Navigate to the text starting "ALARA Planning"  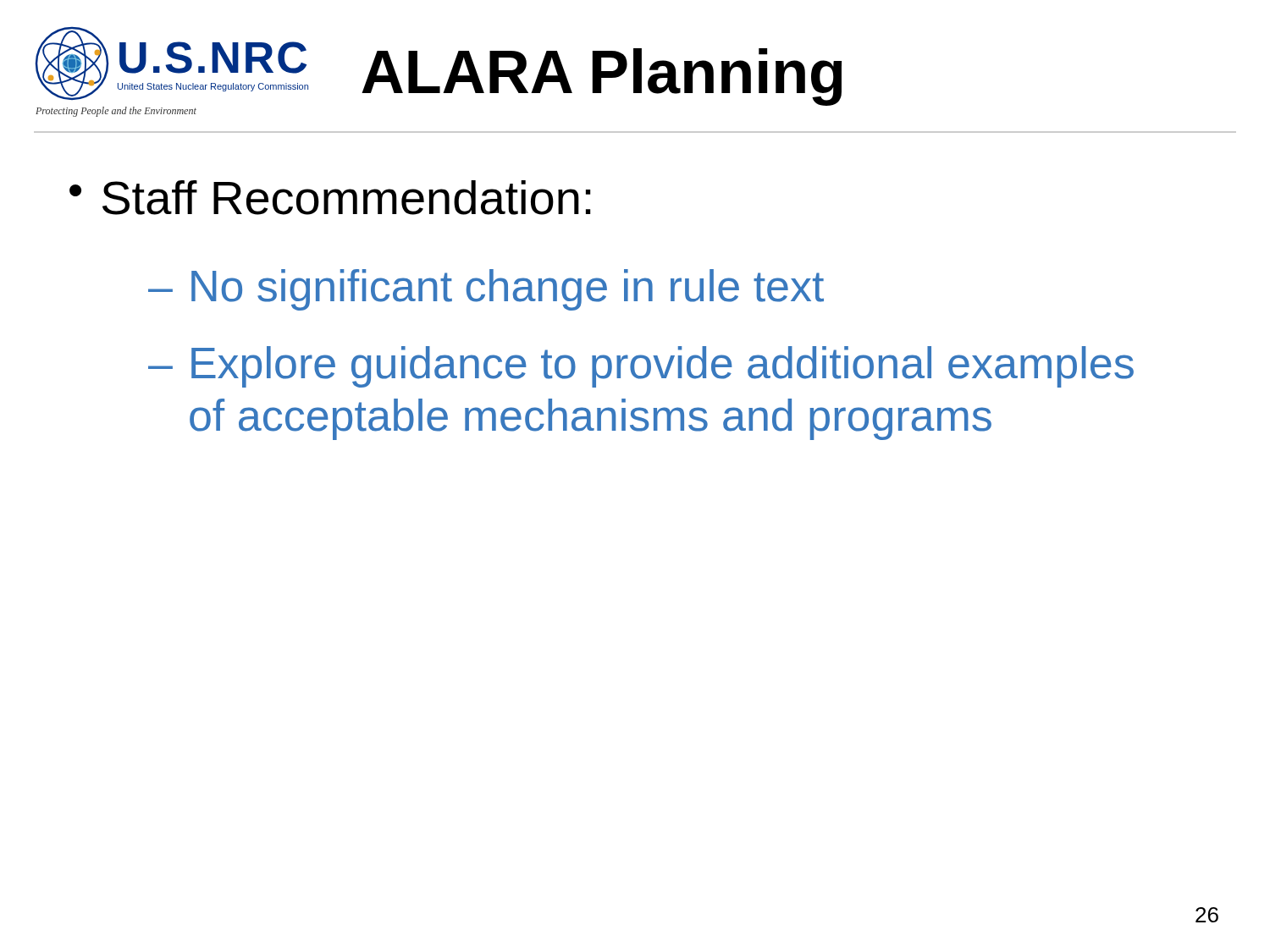coord(603,71)
